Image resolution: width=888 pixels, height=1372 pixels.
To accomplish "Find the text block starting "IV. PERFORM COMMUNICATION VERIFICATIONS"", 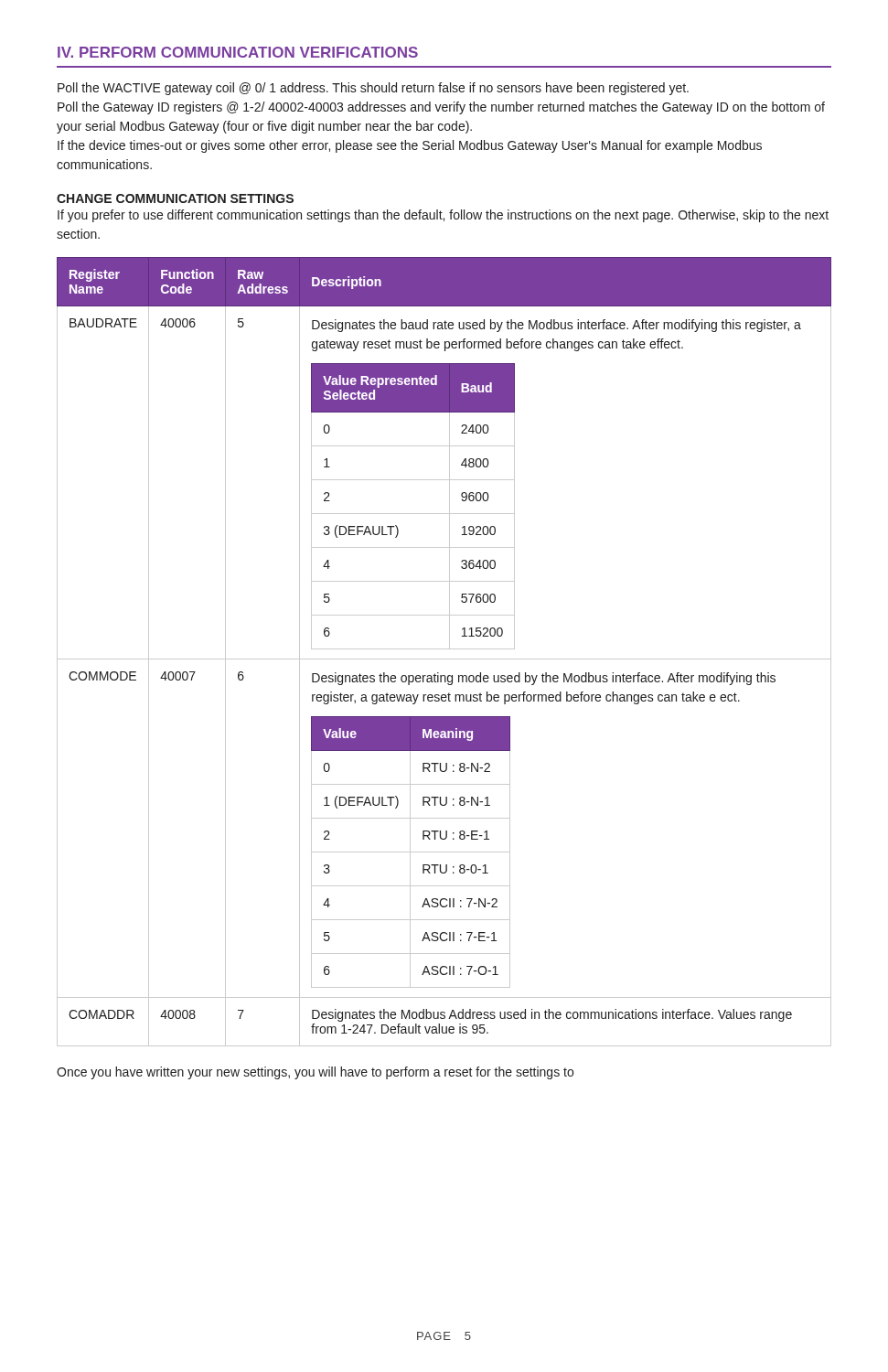I will [444, 56].
